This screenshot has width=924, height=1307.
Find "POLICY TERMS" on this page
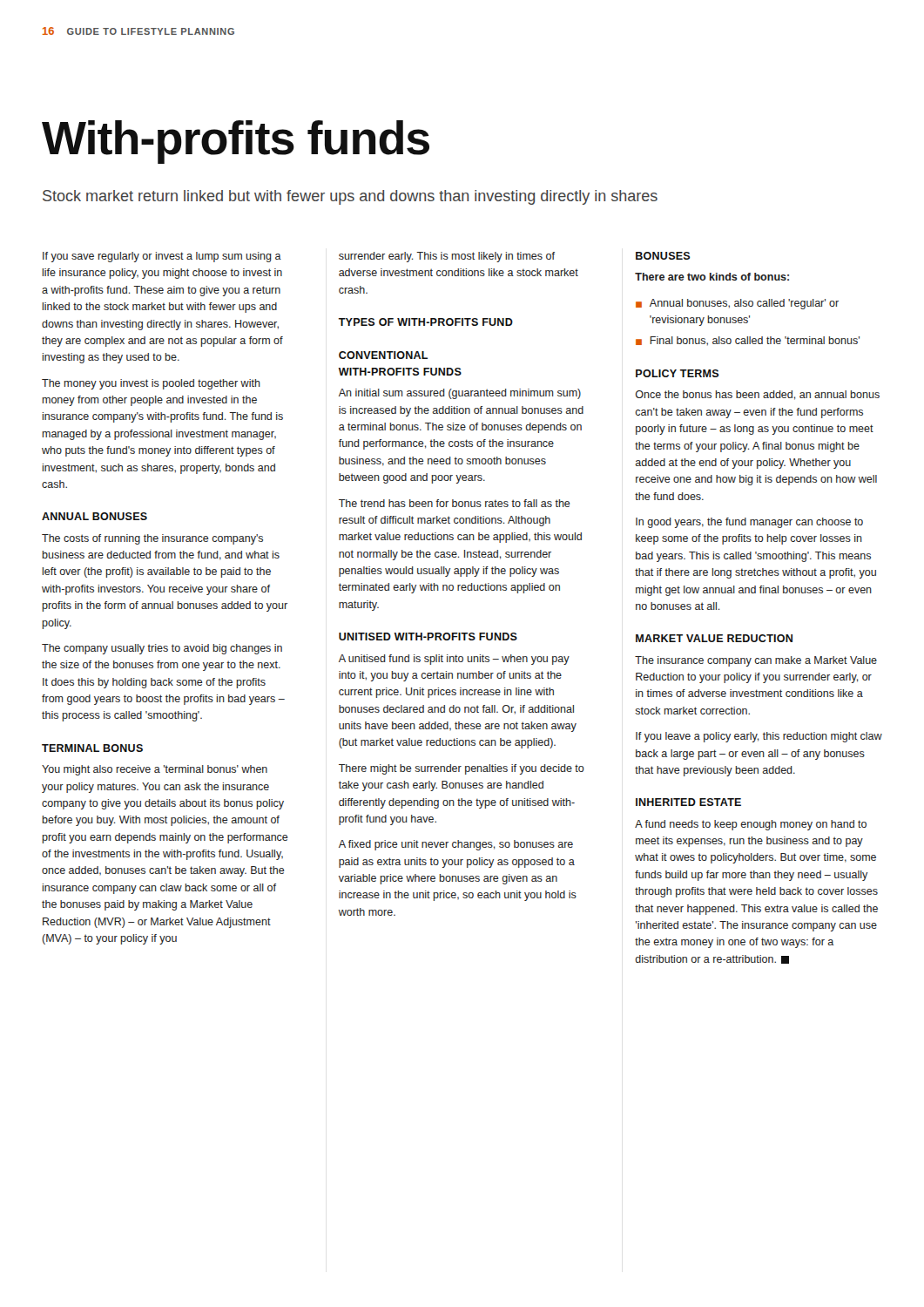pyautogui.click(x=677, y=374)
